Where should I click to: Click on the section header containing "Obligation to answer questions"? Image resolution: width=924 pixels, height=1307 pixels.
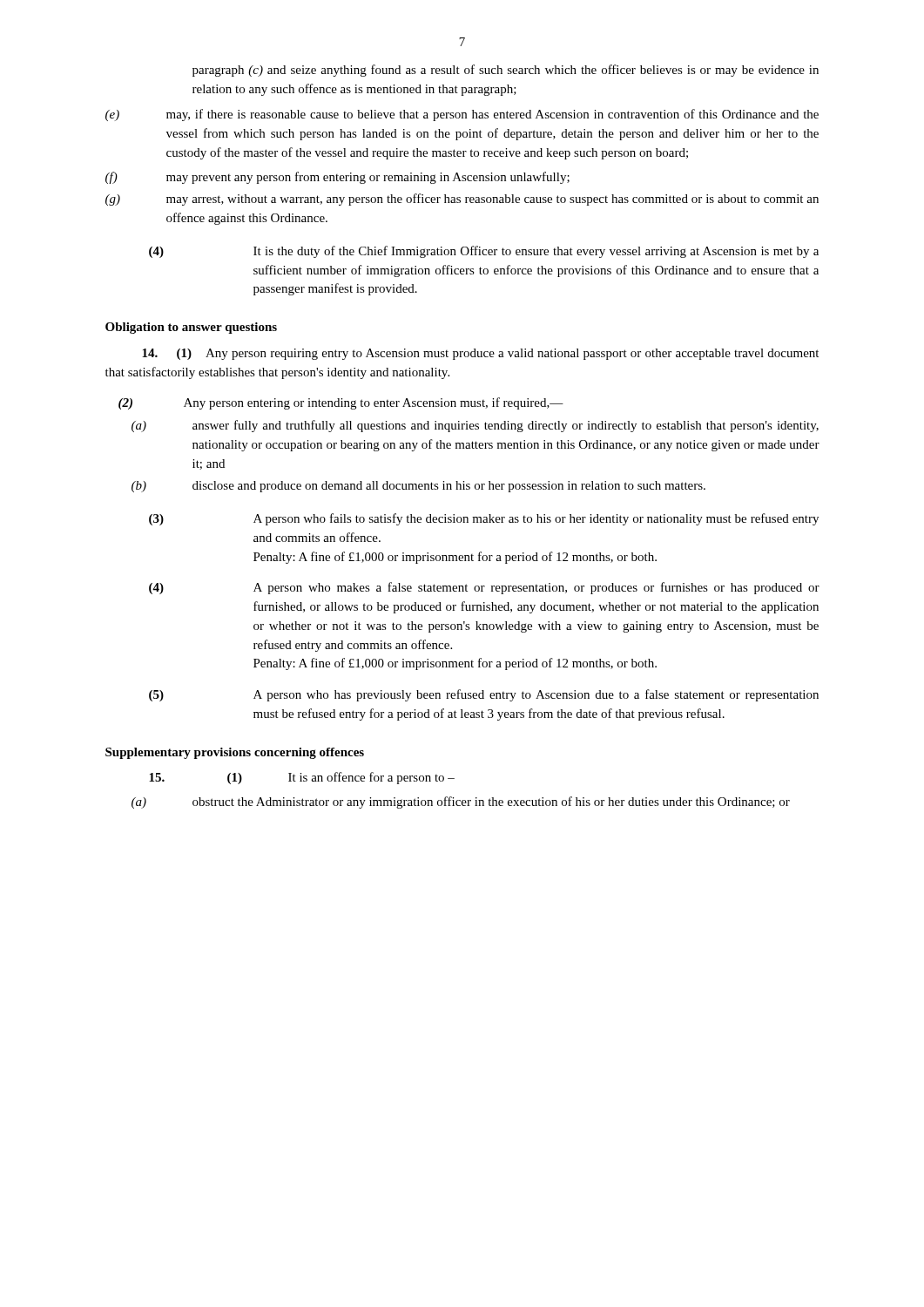(191, 327)
